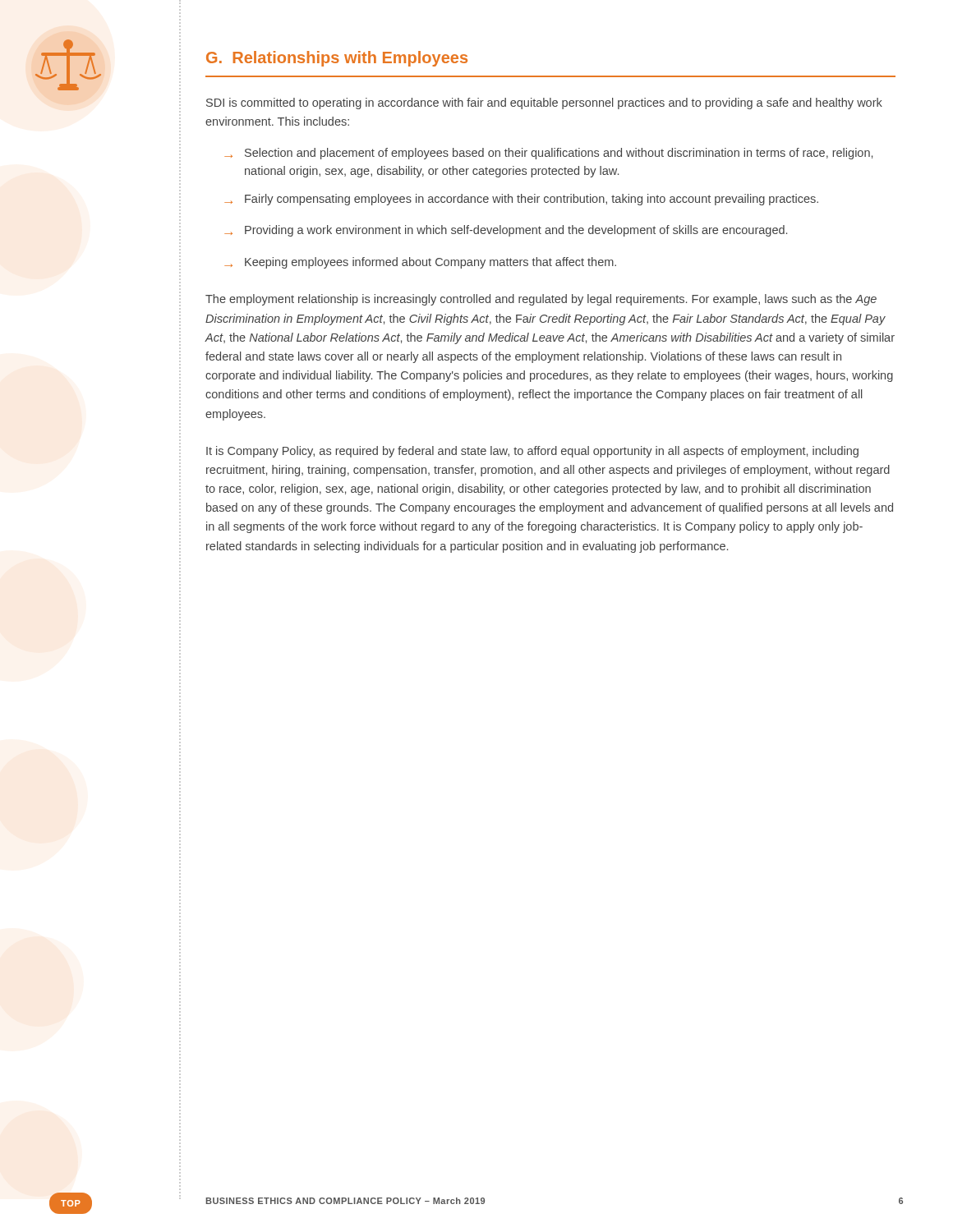Find the logo

point(68,68)
